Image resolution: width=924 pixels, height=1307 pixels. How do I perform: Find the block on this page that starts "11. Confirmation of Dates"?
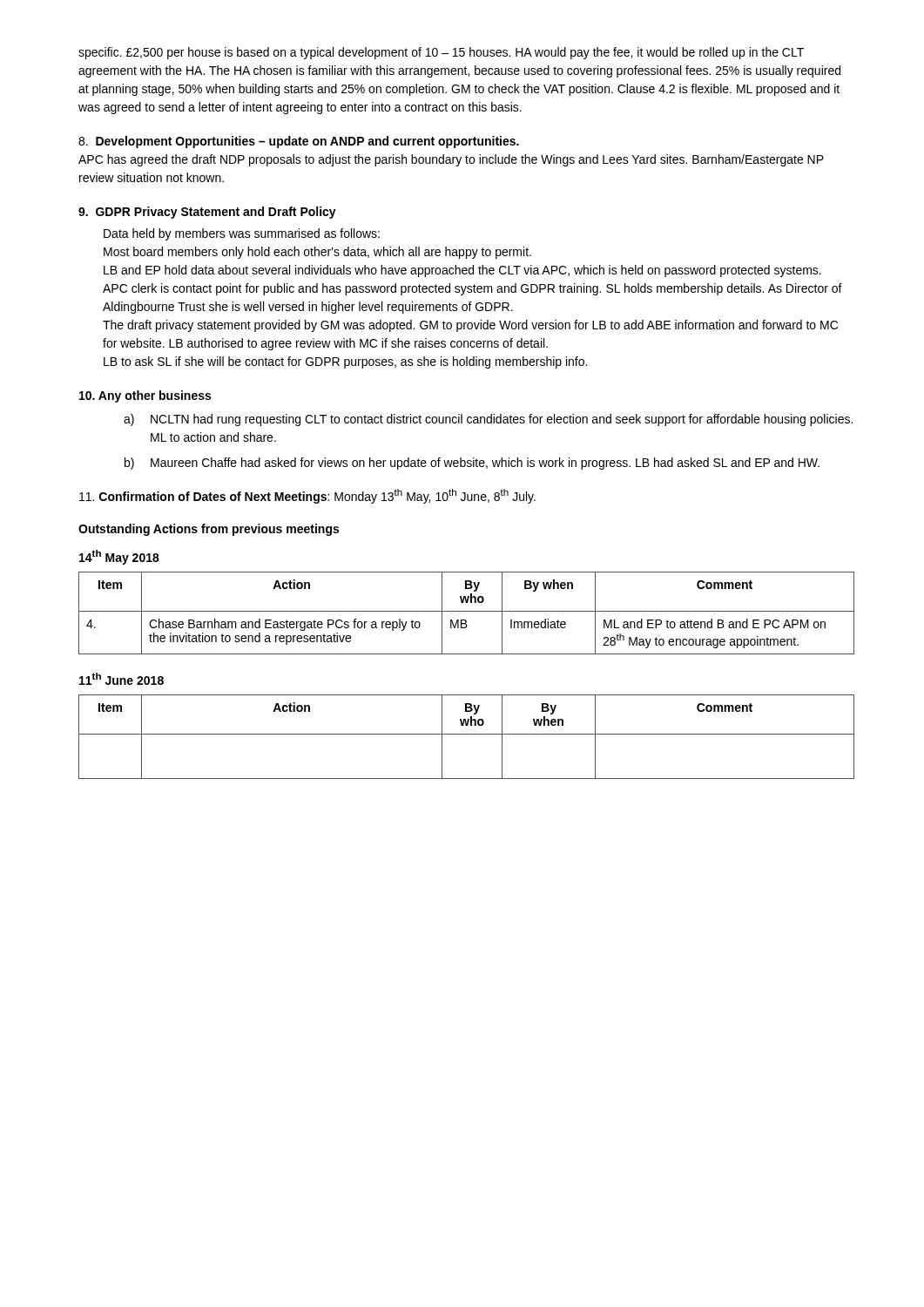point(307,495)
